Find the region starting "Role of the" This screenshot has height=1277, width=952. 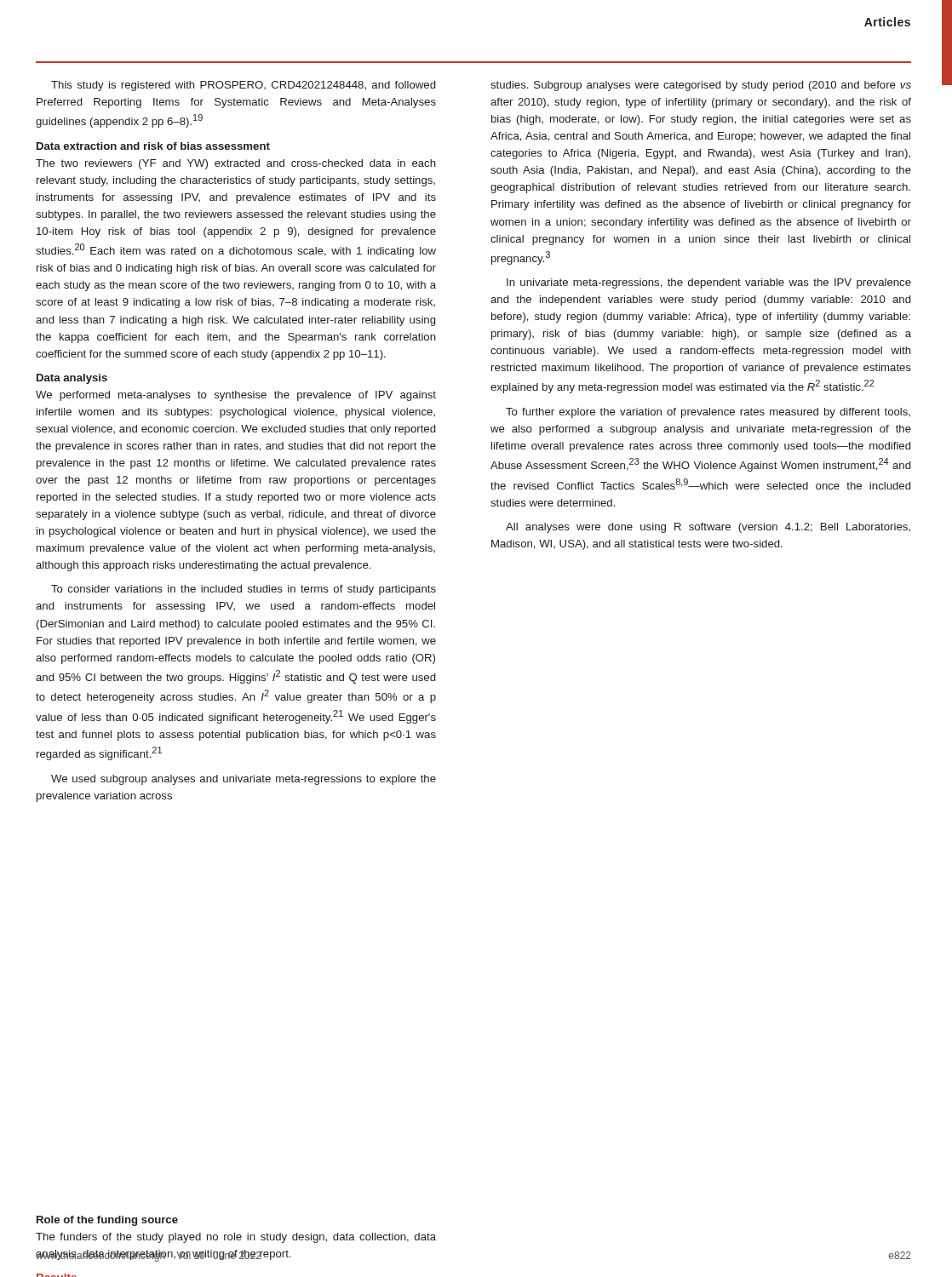pos(107,1219)
